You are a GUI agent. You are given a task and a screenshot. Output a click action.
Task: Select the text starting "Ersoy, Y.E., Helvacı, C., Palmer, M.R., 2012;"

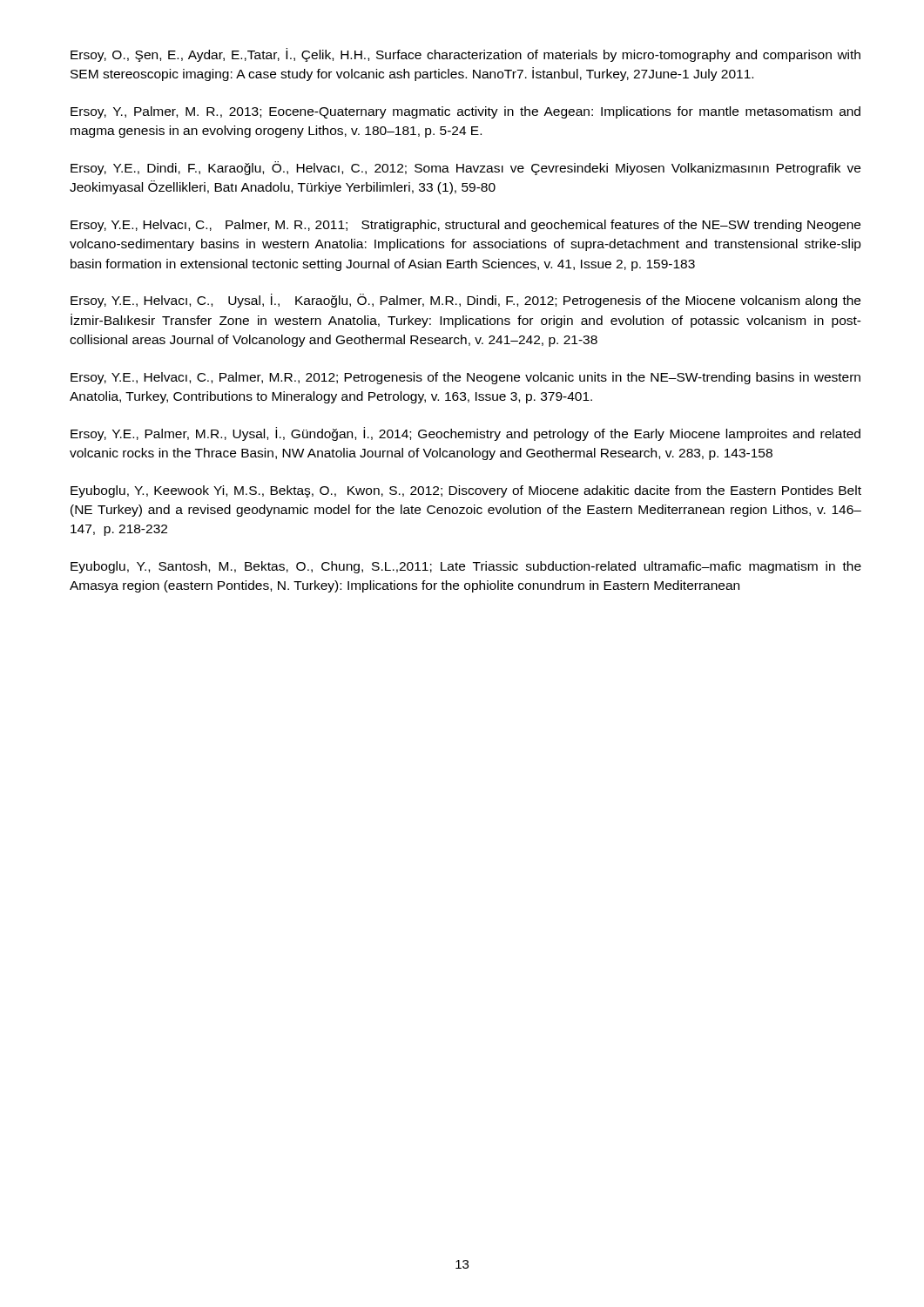(465, 387)
